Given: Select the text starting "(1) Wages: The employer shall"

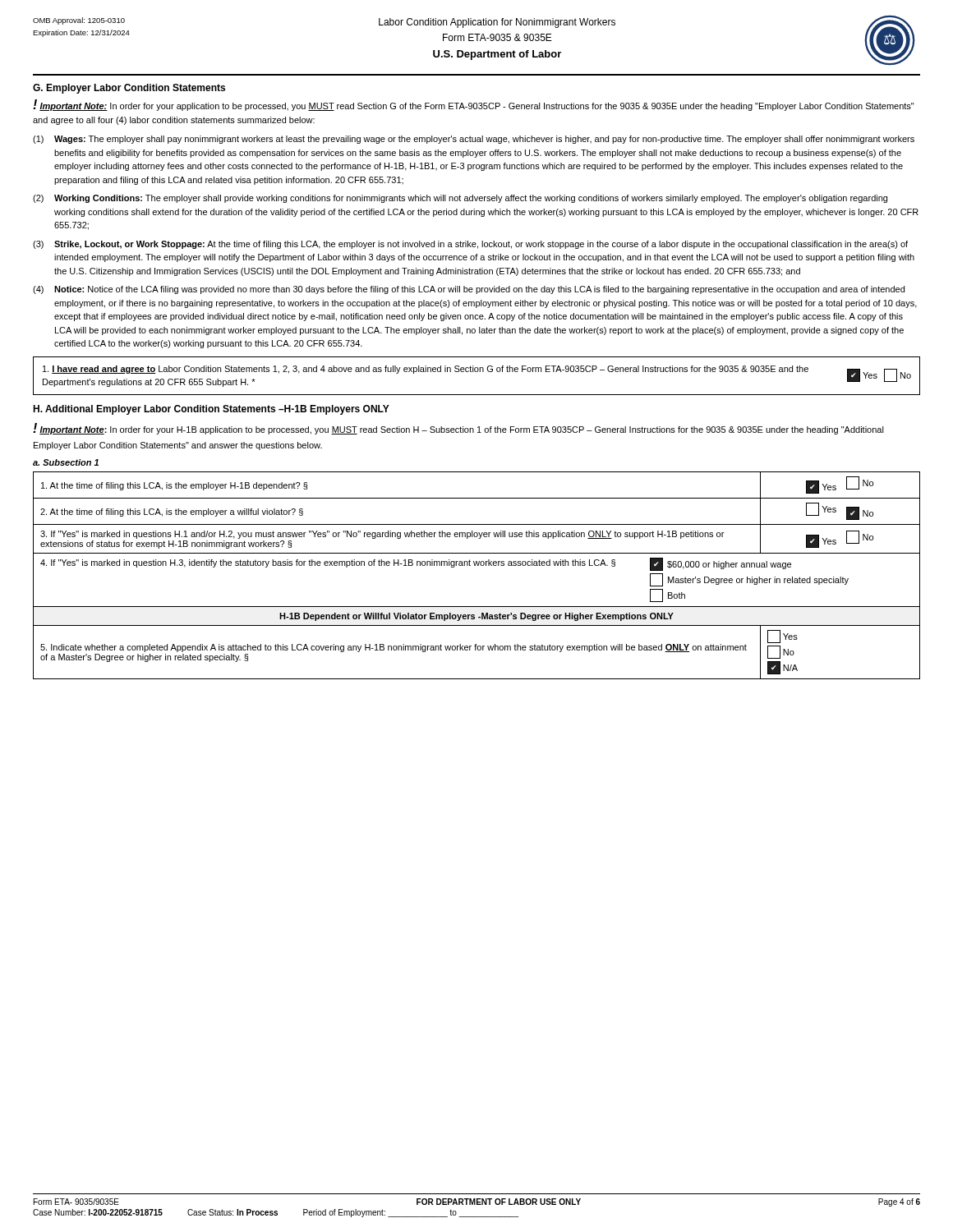Looking at the screenshot, I should click(x=476, y=159).
